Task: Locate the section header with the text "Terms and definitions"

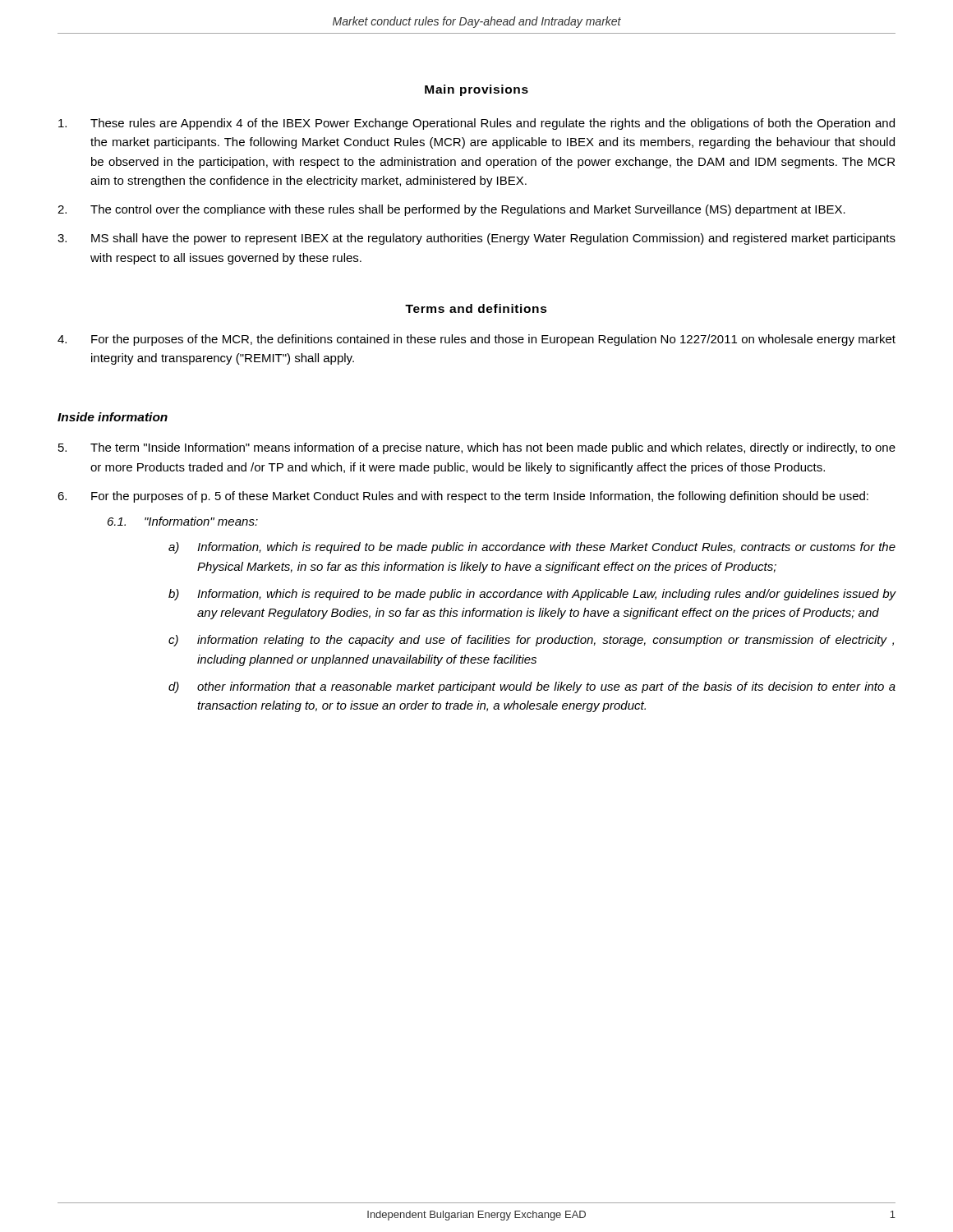Action: click(476, 308)
